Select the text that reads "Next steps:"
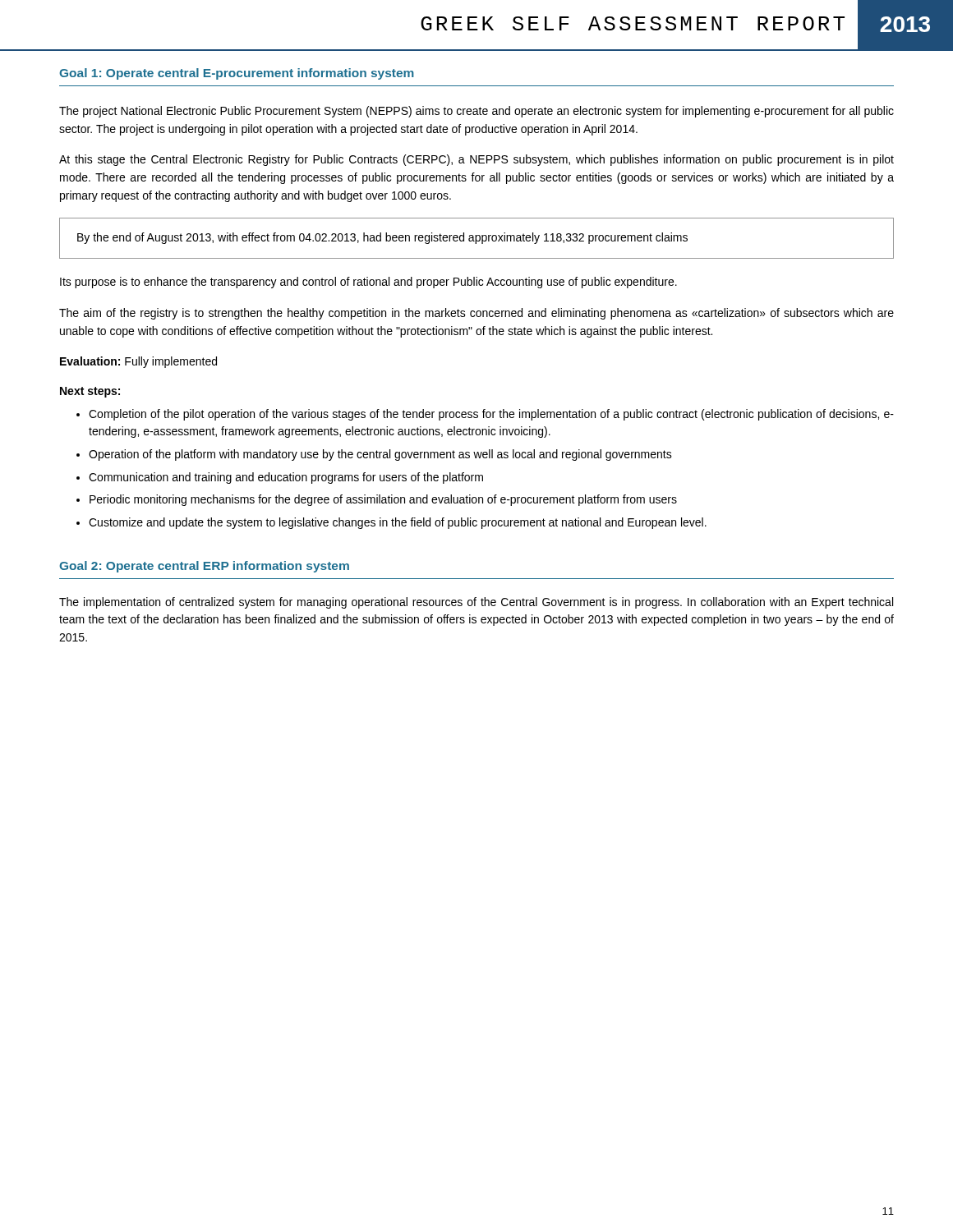 click(x=90, y=391)
